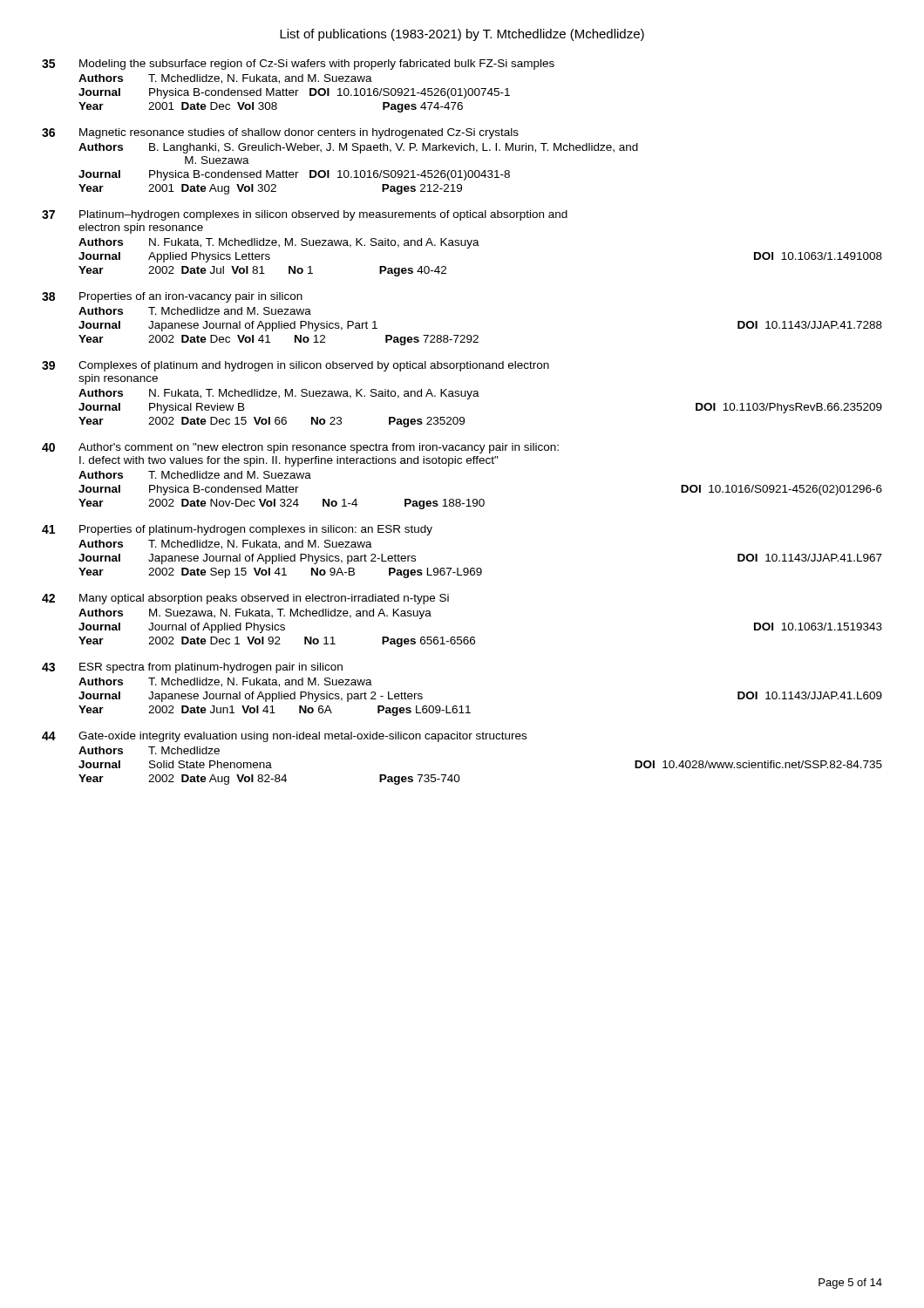924x1308 pixels.
Task: Select the text block with the text "41 Properties of platinum-hydrogen complexes in silicon:"
Action: tap(237, 530)
